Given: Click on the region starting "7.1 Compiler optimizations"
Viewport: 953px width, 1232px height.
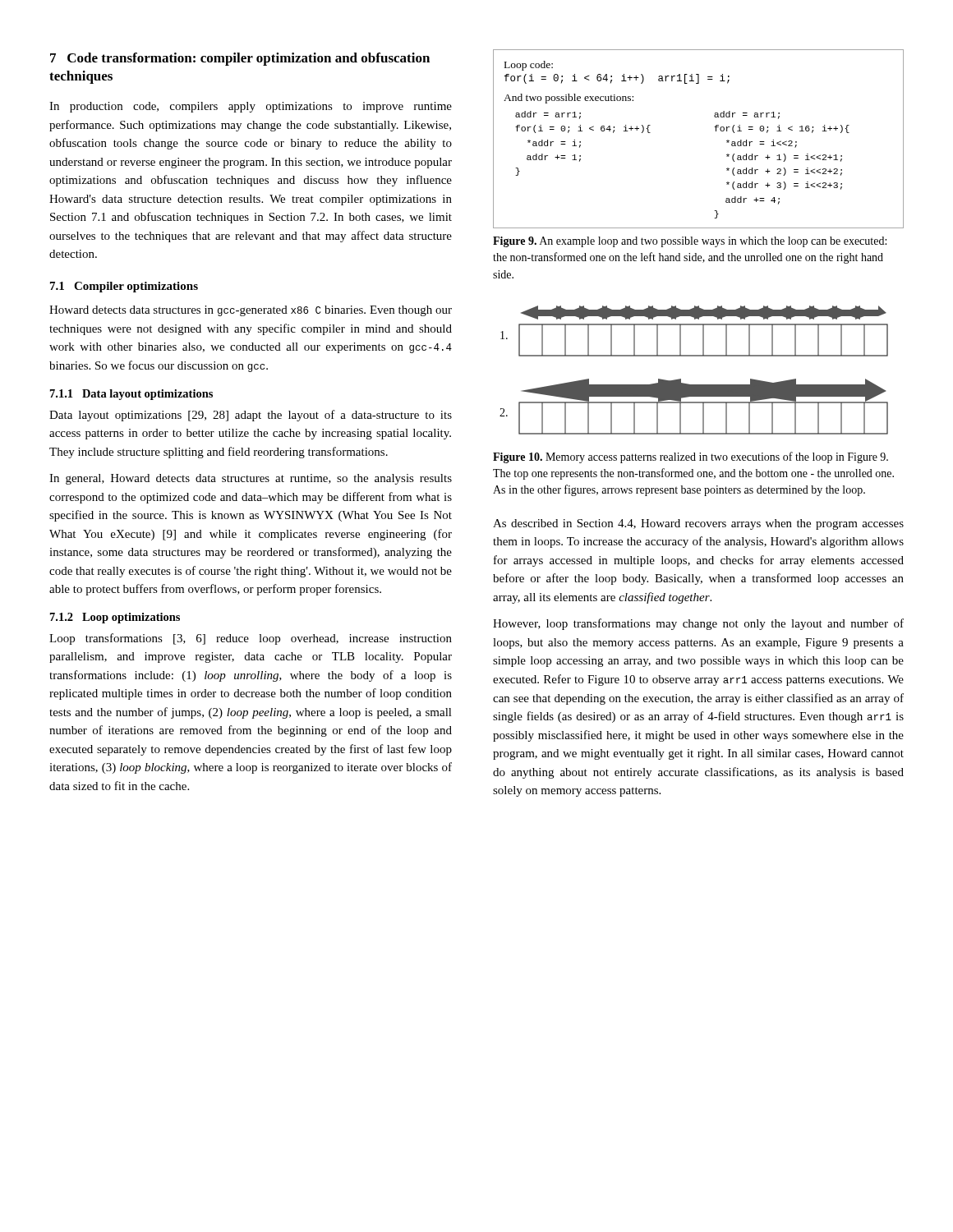Looking at the screenshot, I should tap(124, 287).
